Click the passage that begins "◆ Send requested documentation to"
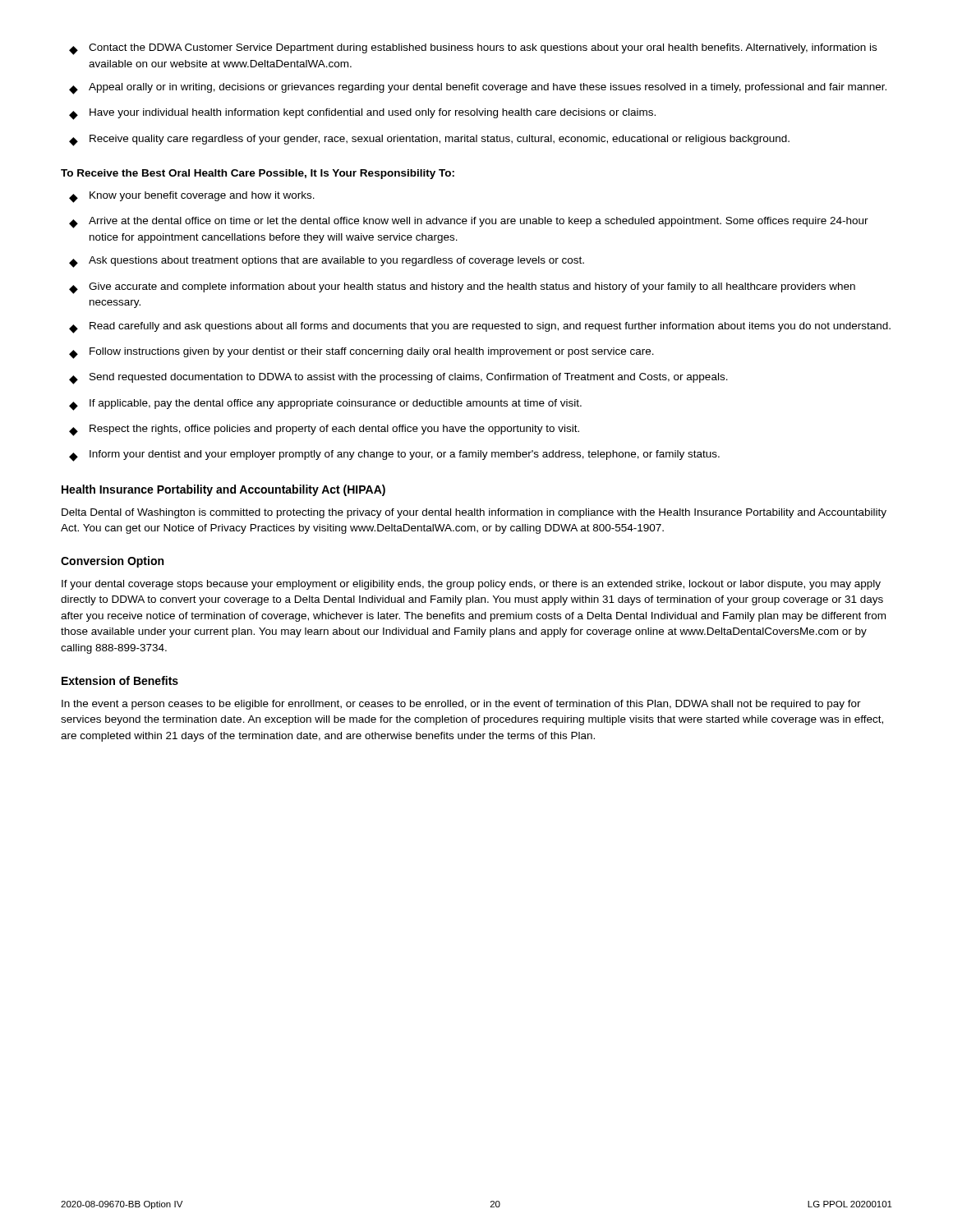953x1232 pixels. pos(481,378)
